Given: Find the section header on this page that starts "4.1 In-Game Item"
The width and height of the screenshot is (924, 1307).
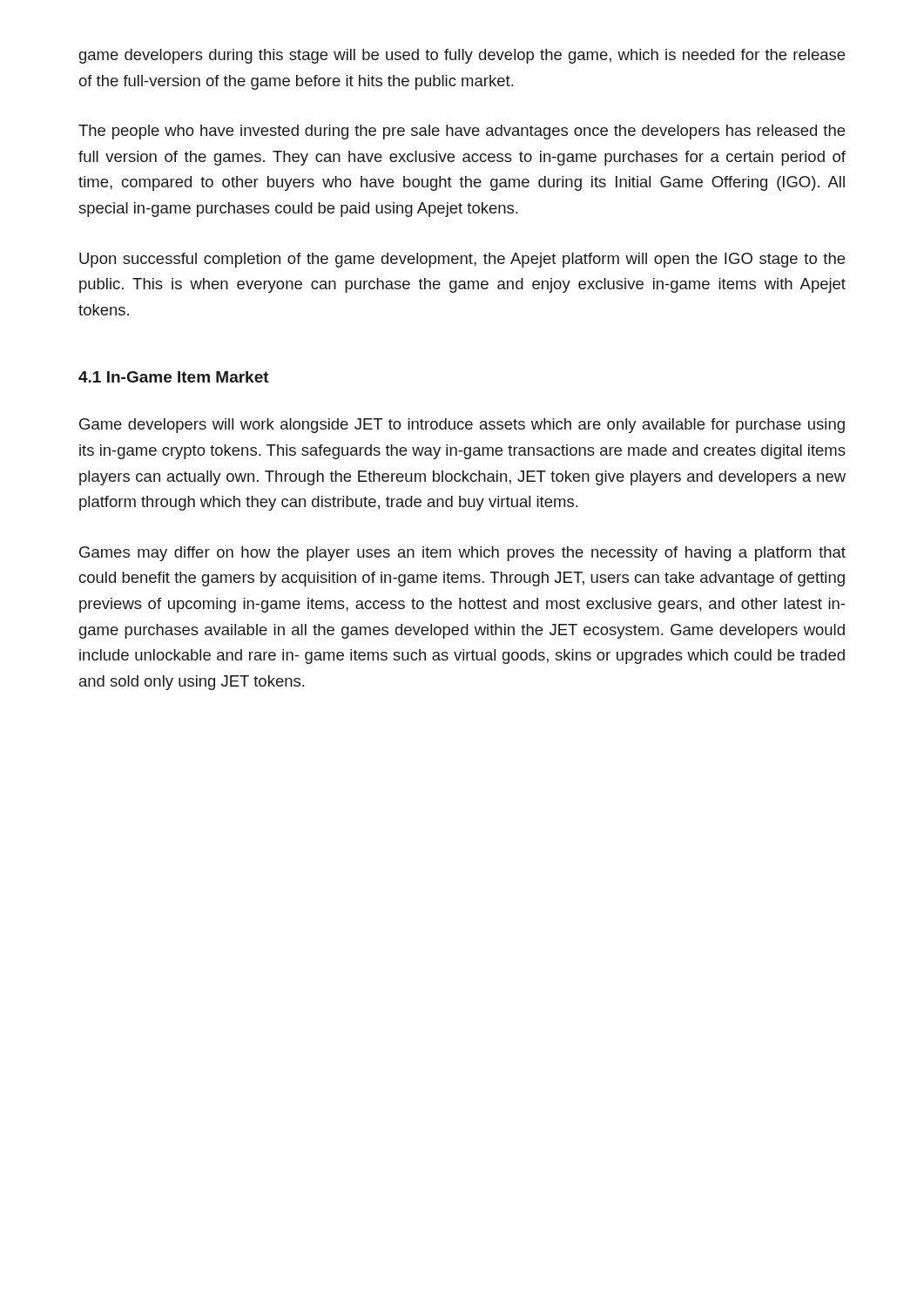Looking at the screenshot, I should [x=174, y=377].
